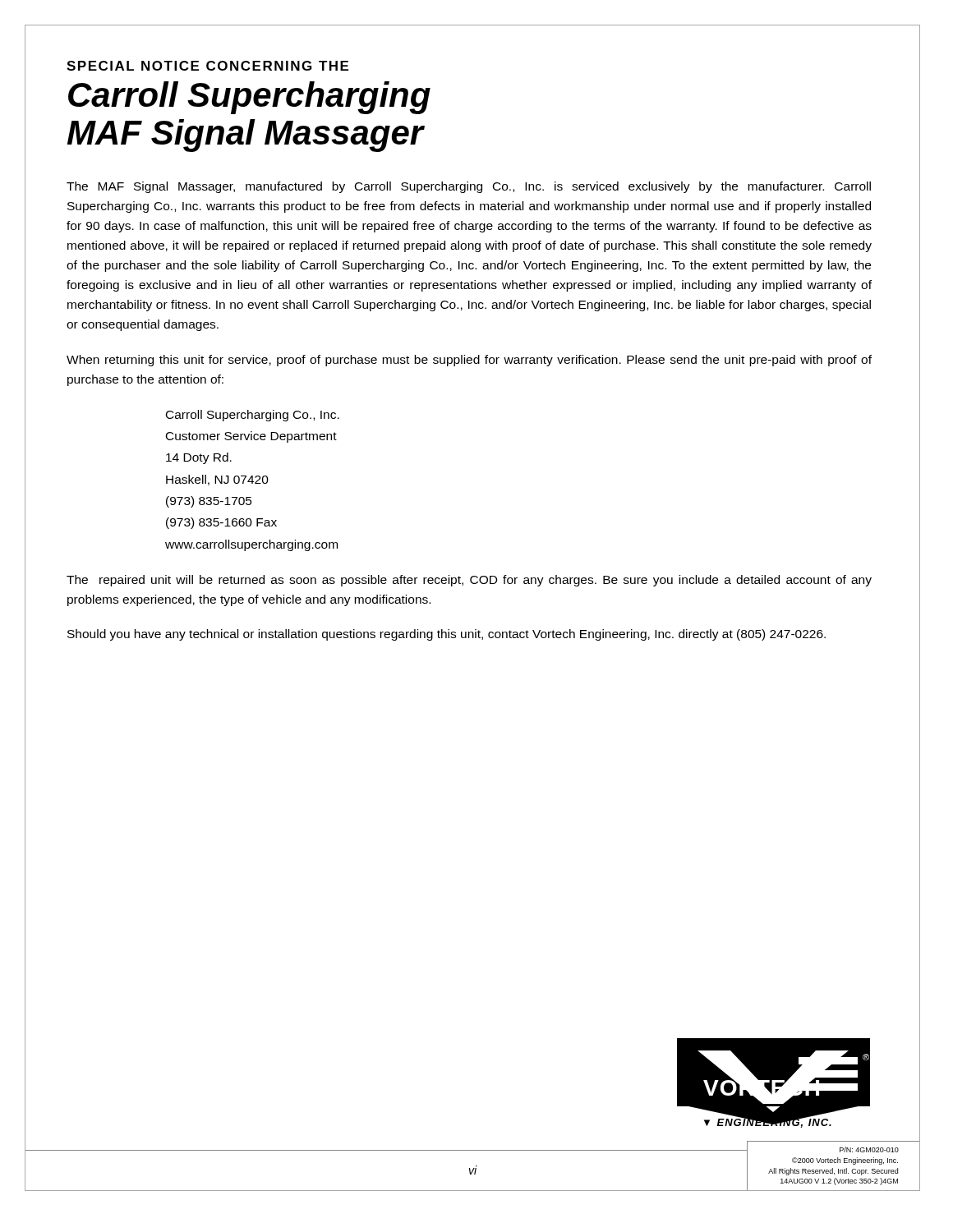
Task: Point to the block beginning "The repaired unit"
Action: click(469, 589)
